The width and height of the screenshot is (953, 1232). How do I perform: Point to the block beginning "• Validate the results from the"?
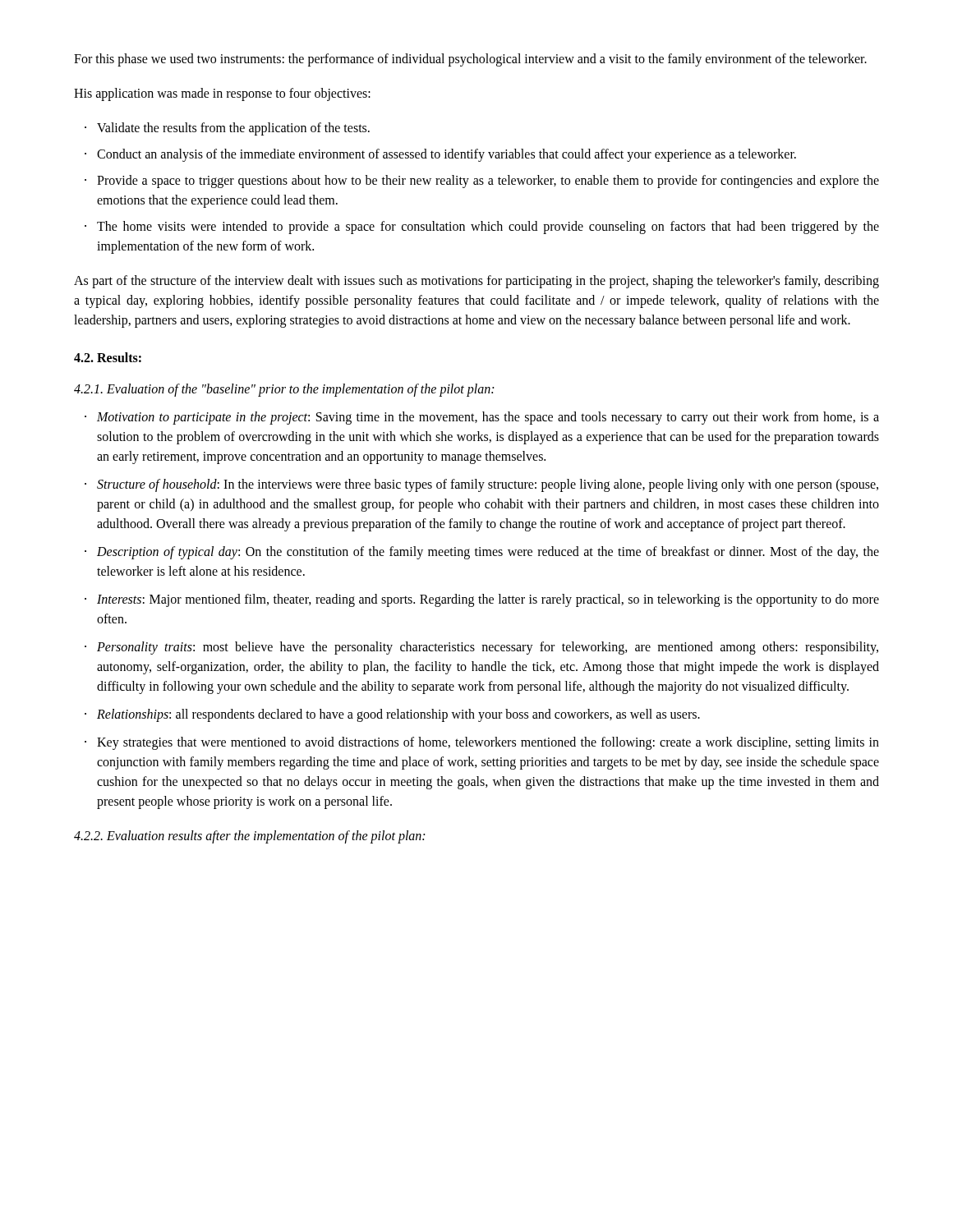point(227,129)
